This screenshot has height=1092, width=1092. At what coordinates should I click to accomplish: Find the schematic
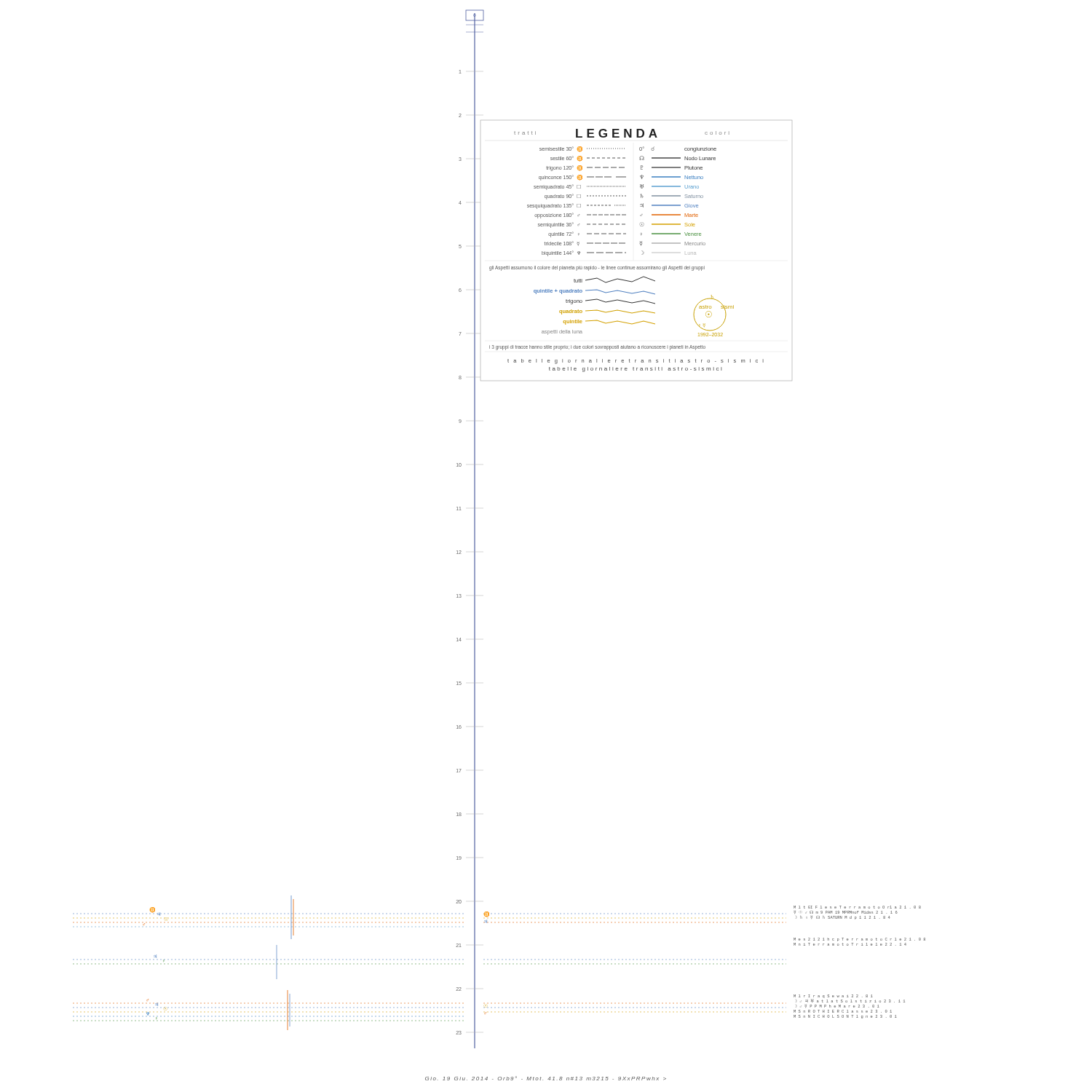pyautogui.click(x=546, y=546)
